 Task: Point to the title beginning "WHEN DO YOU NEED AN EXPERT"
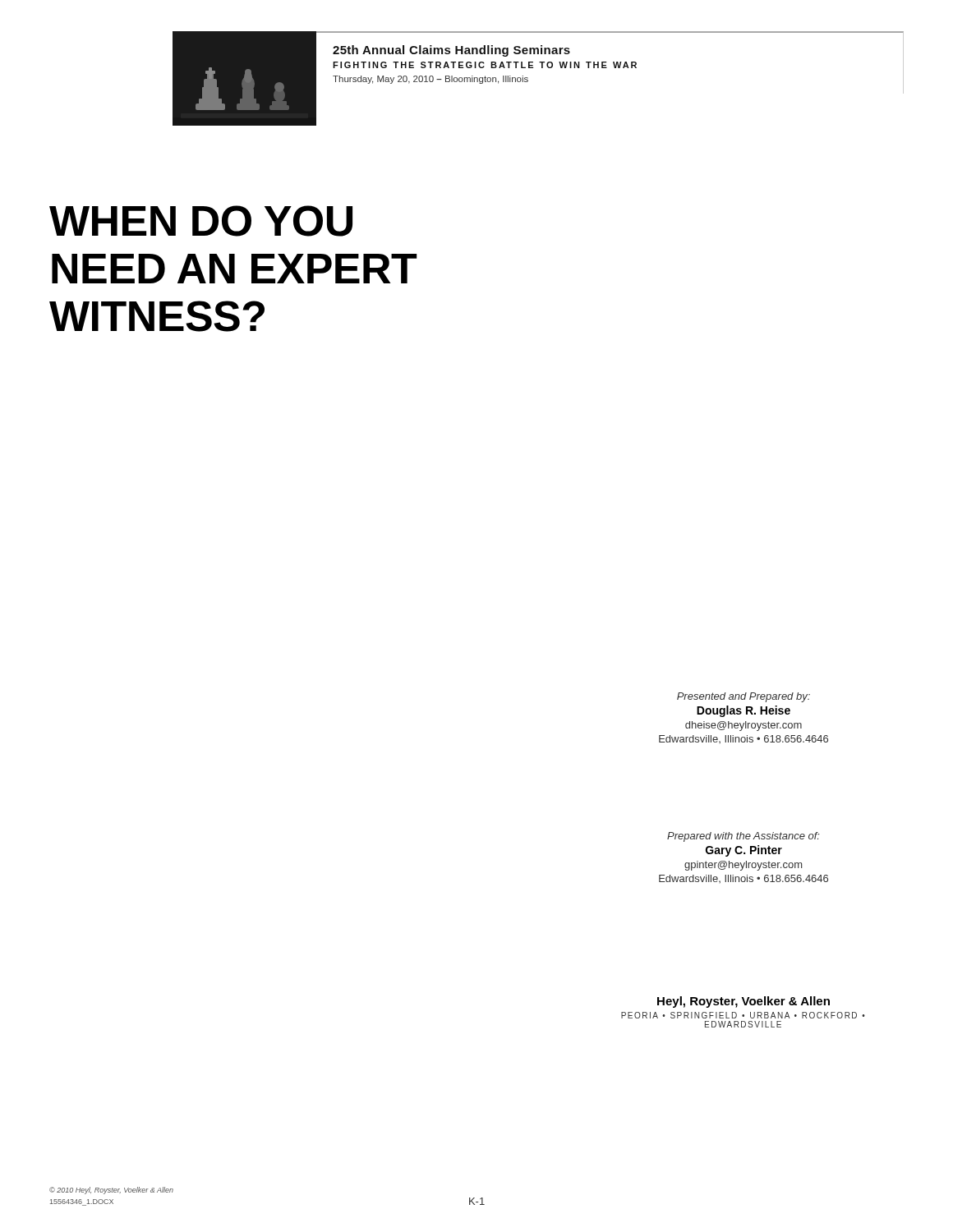click(263, 269)
